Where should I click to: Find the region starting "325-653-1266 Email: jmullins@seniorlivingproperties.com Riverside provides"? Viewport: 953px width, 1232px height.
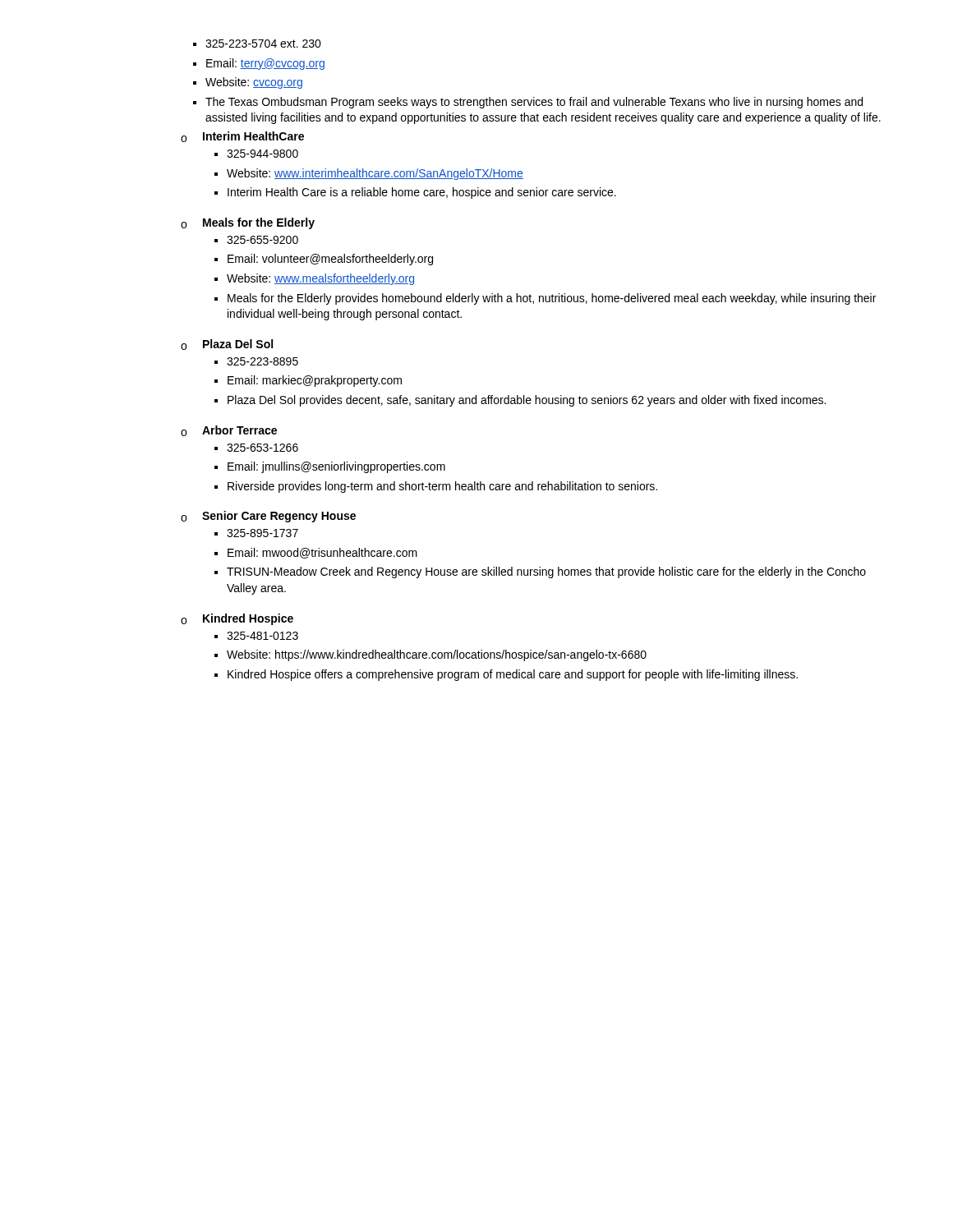point(256,448)
